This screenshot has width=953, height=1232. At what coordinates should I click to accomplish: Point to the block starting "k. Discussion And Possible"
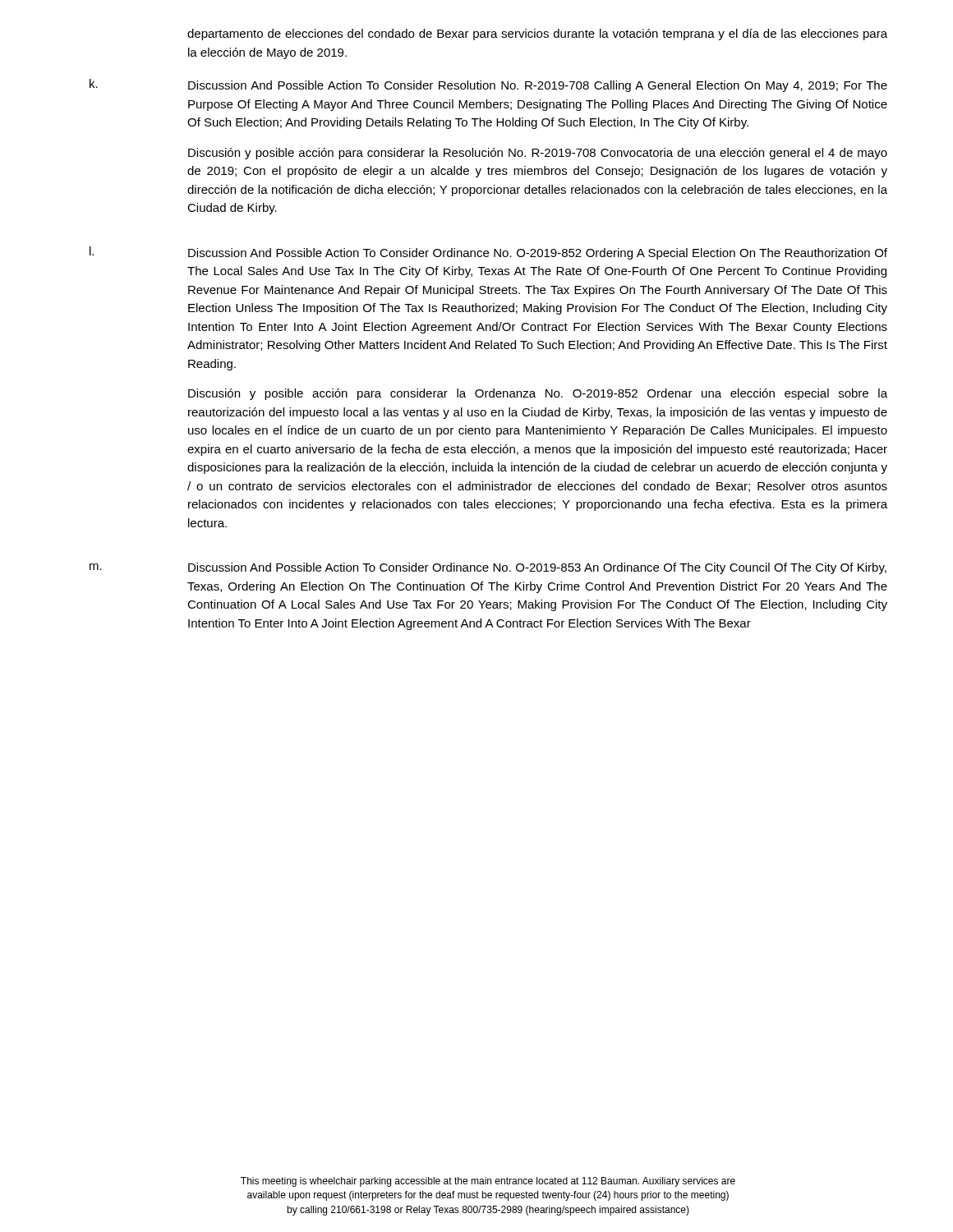[x=488, y=153]
